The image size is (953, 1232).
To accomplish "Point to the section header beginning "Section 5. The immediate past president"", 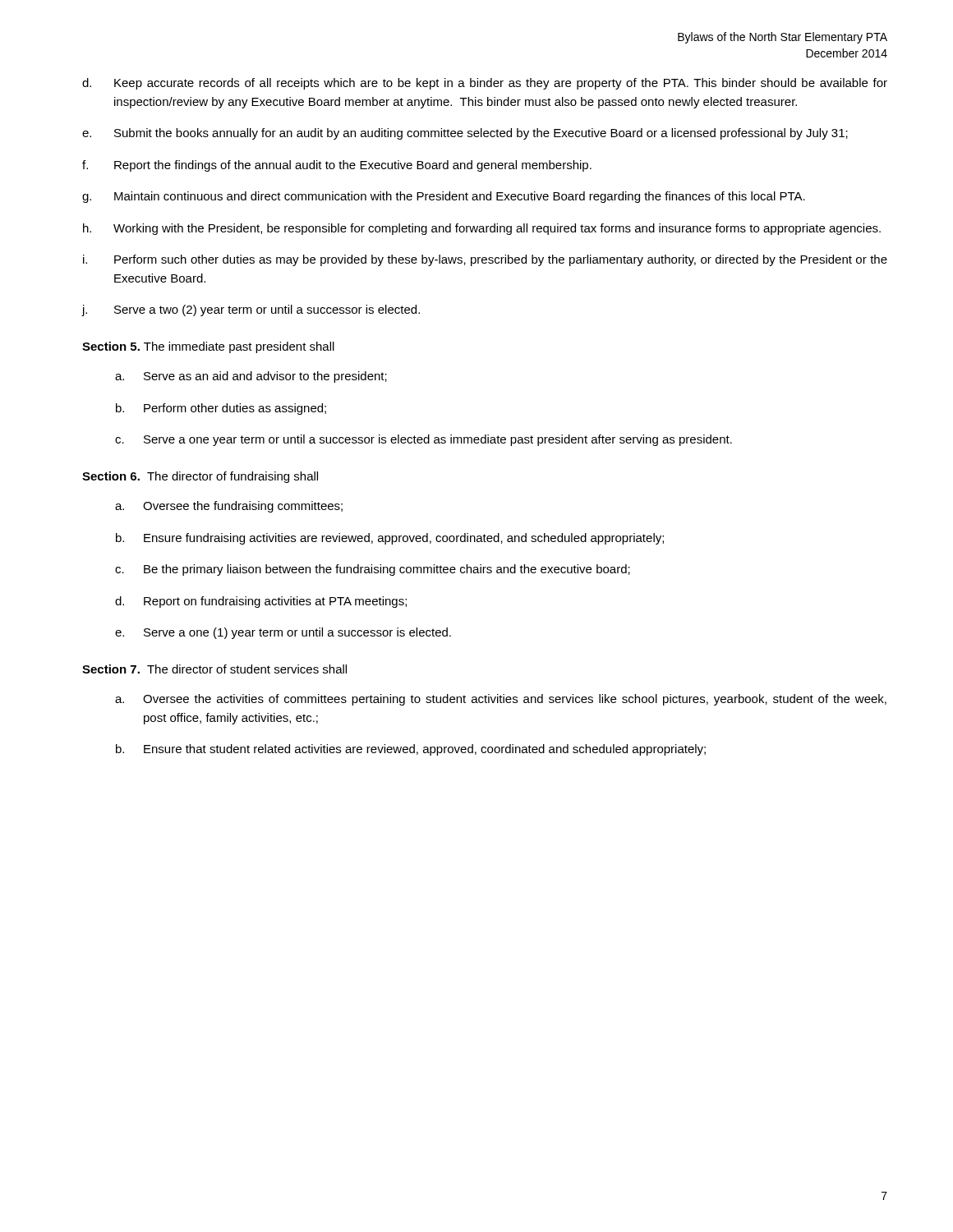I will point(208,346).
